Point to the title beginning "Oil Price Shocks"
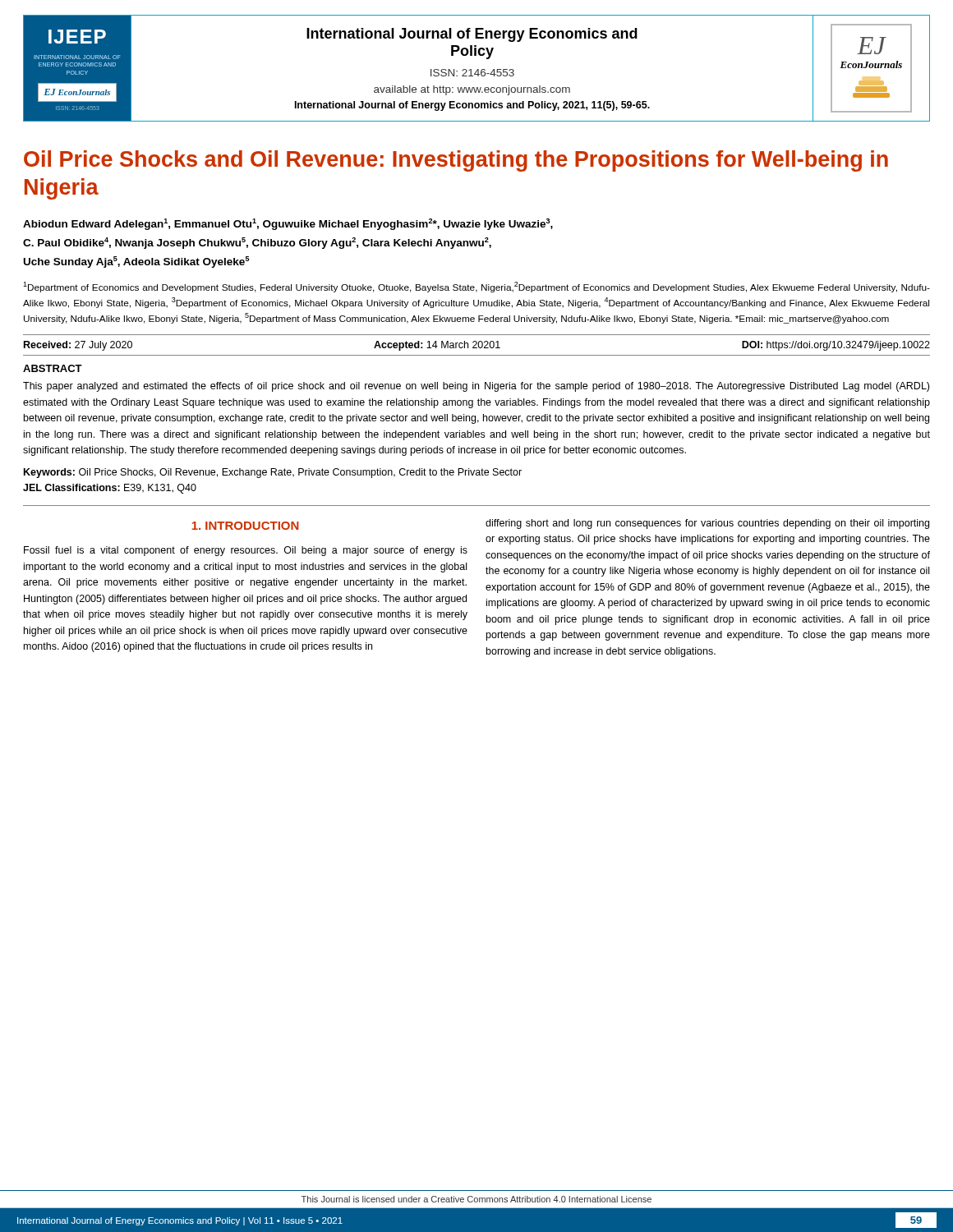953x1232 pixels. click(456, 173)
